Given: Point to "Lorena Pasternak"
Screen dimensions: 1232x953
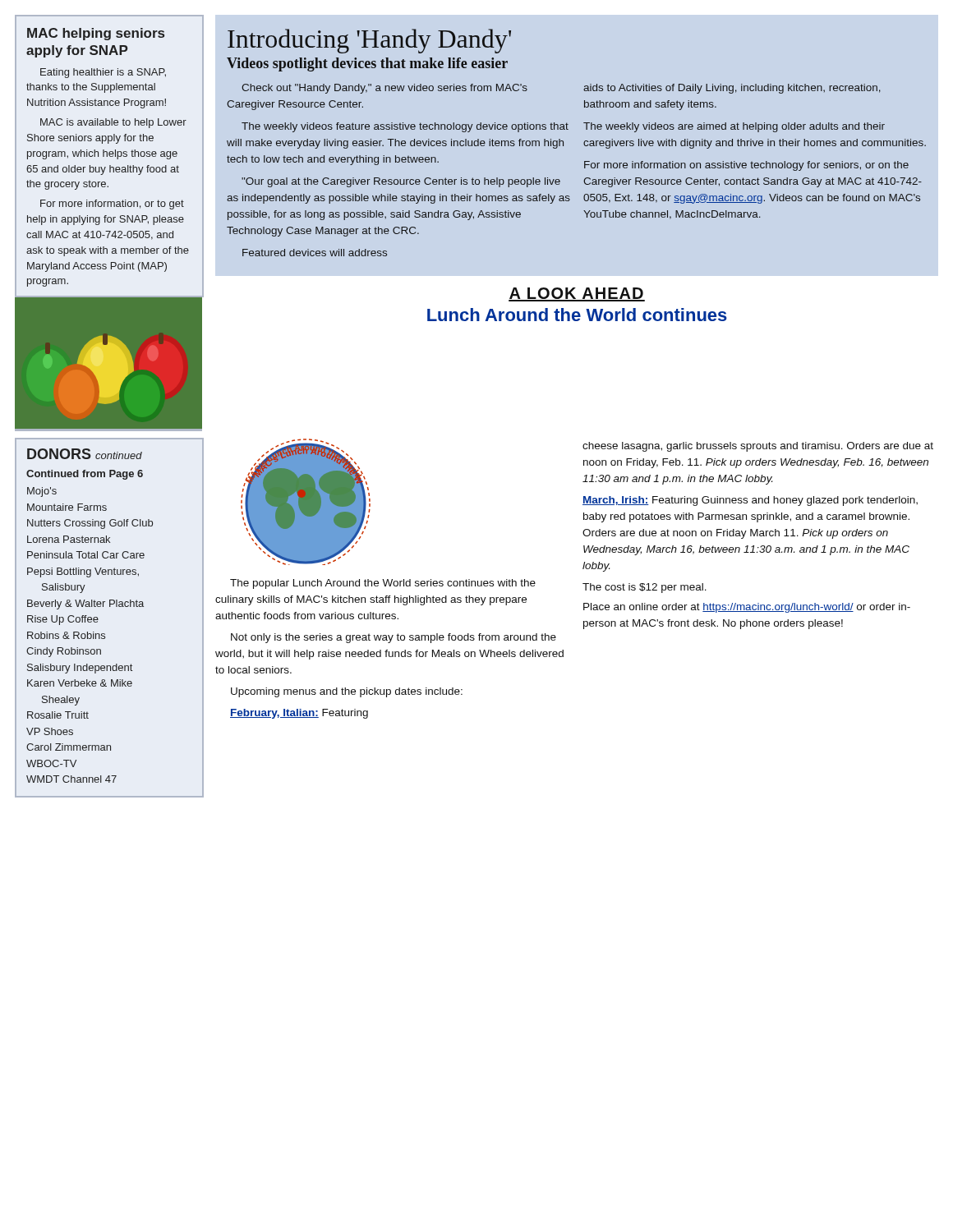Looking at the screenshot, I should (68, 539).
